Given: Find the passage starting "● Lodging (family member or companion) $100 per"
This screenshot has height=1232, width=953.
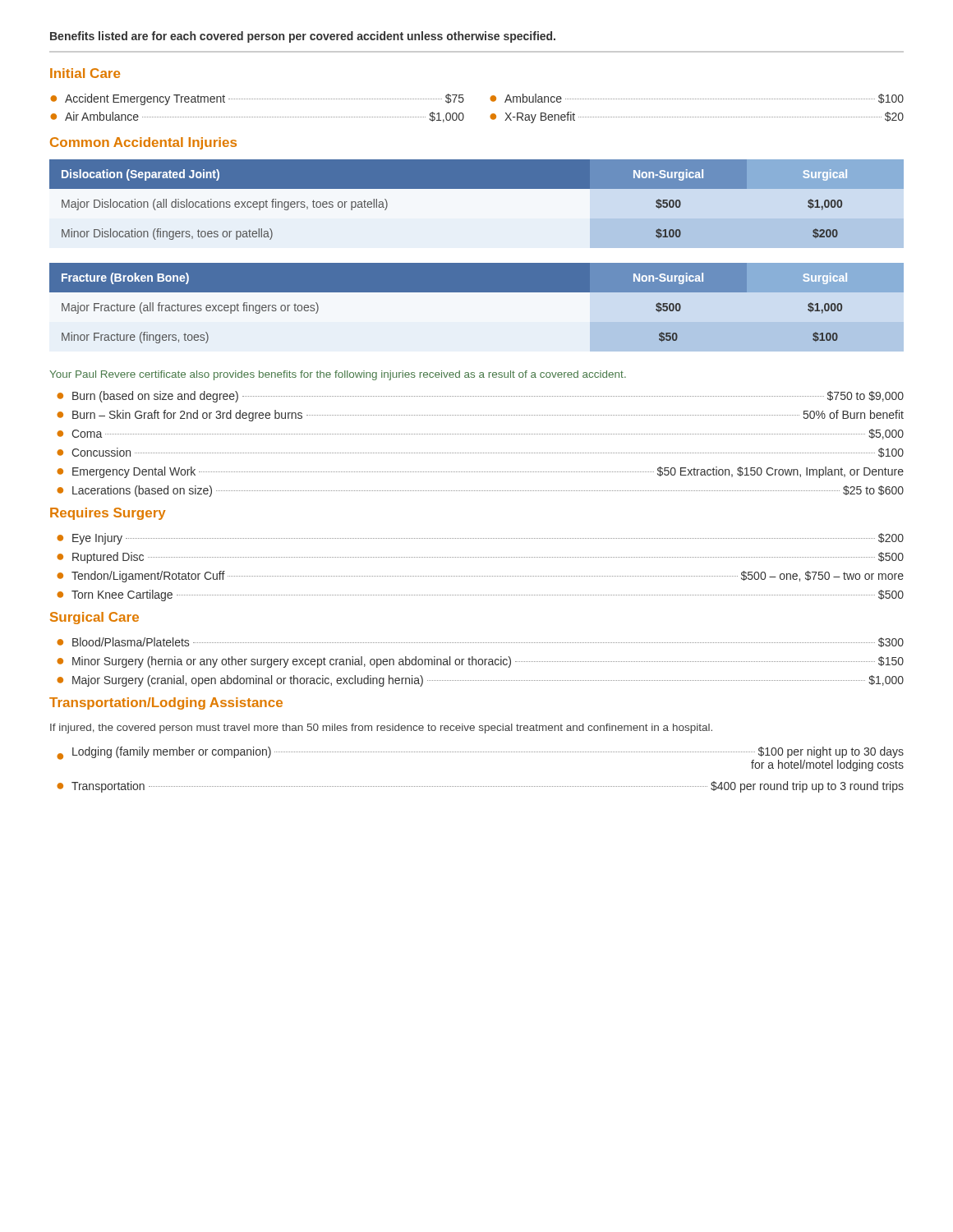Looking at the screenshot, I should point(480,758).
